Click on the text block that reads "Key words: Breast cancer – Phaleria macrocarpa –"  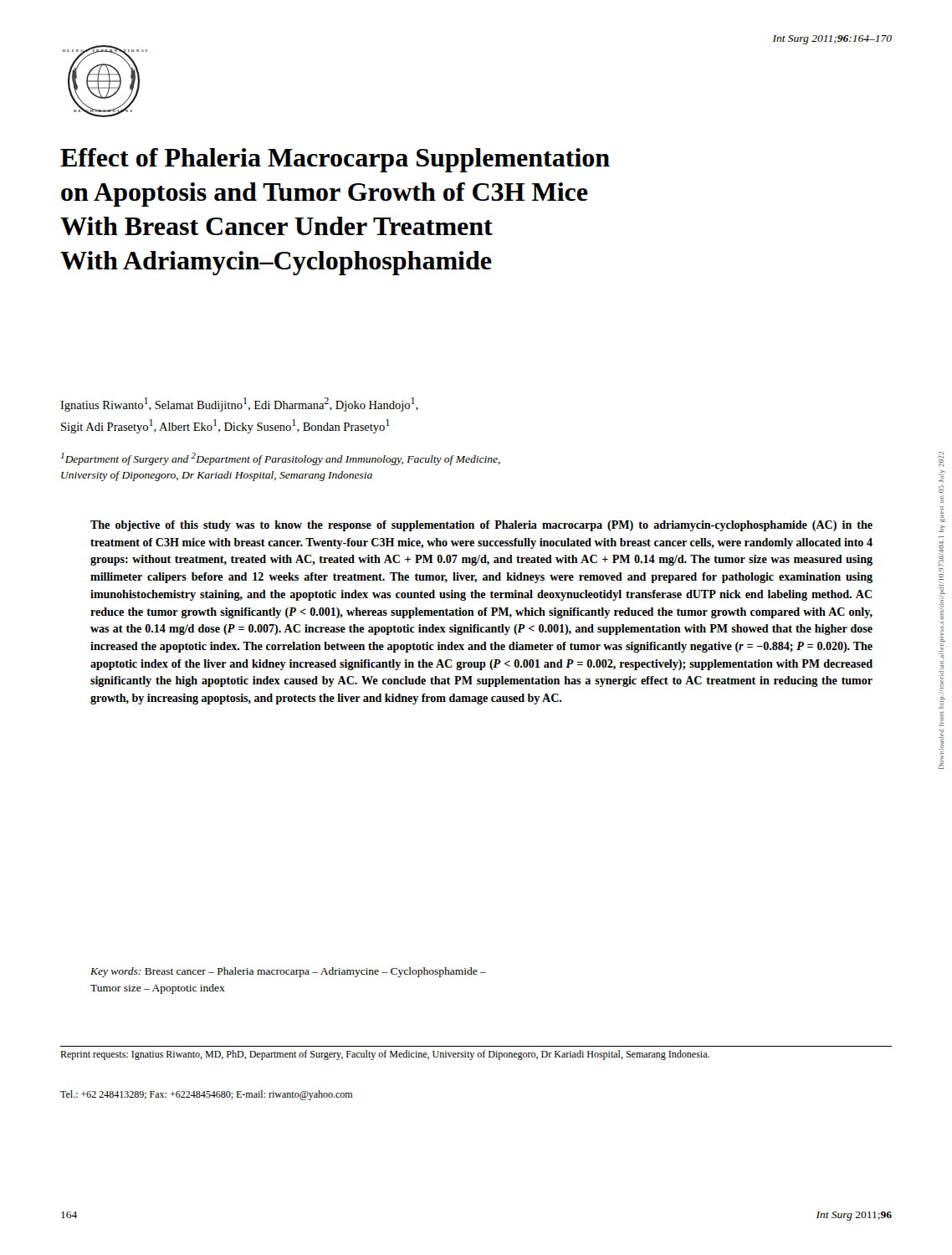coord(288,979)
